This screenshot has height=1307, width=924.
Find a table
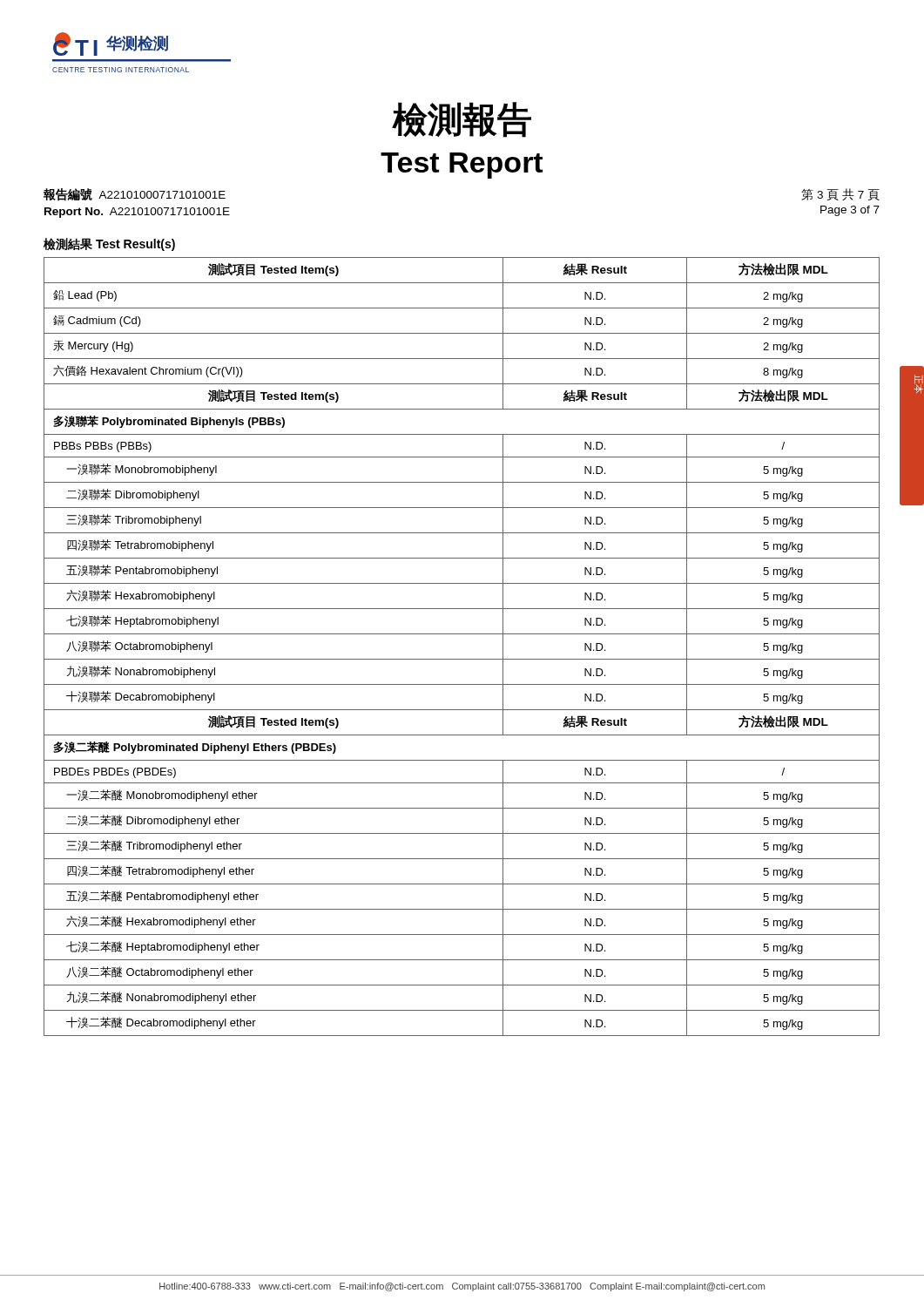(462, 647)
